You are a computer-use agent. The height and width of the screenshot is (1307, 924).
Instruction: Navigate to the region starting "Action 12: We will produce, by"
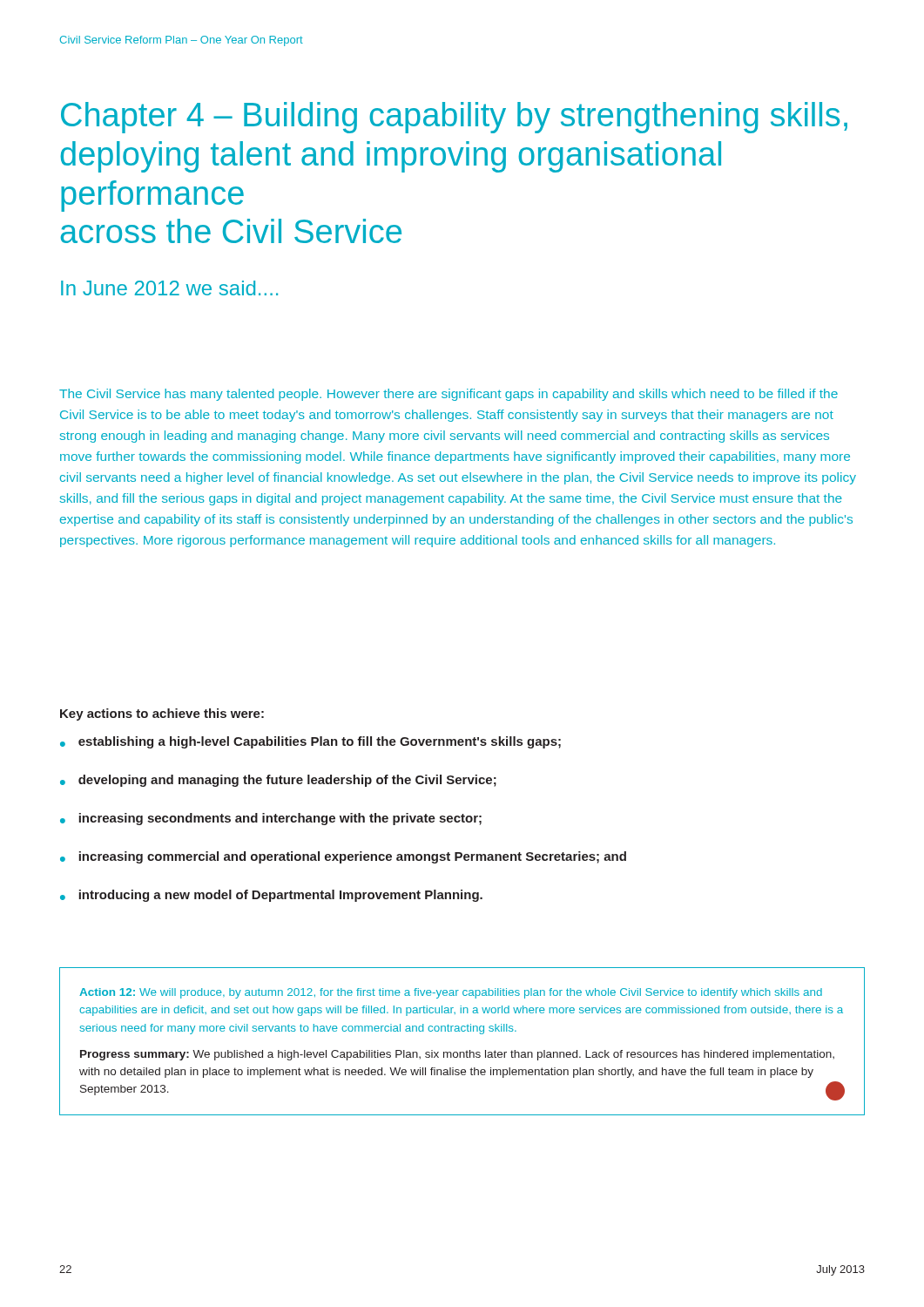pos(462,1042)
